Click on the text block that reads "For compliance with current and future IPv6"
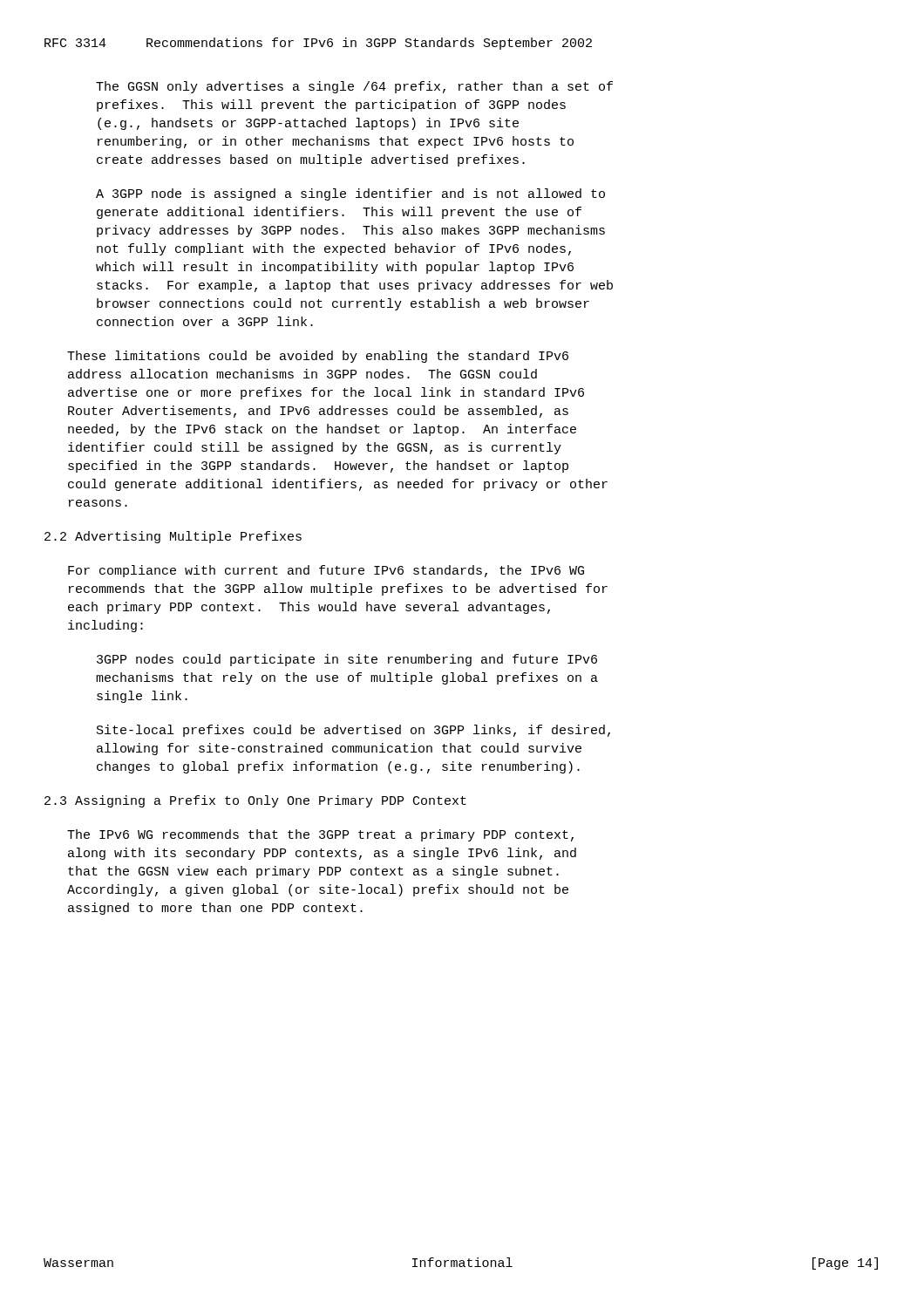The image size is (924, 1308). 326,599
